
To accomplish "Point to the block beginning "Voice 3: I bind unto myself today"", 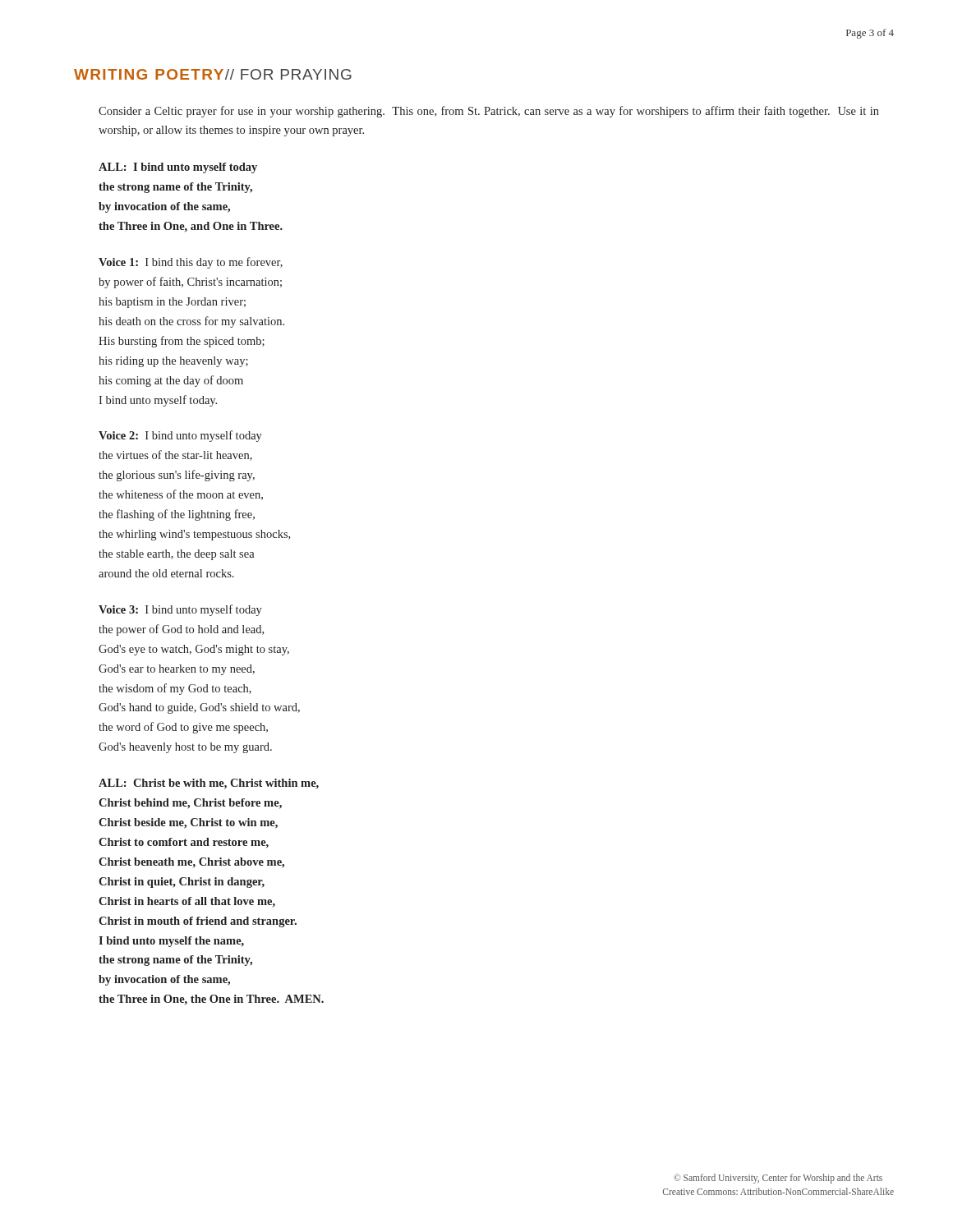I will coord(199,678).
